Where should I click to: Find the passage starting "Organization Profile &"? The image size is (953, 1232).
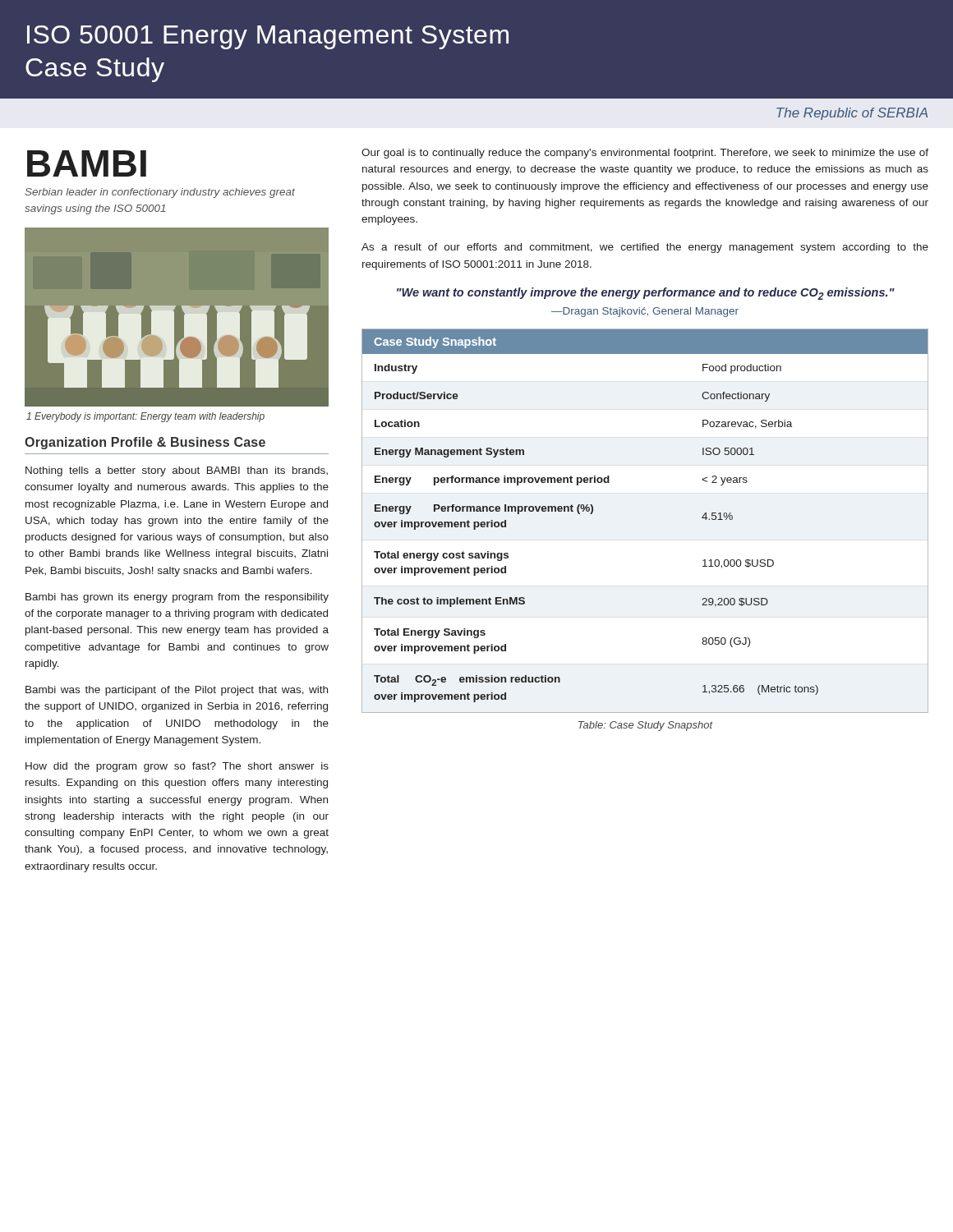pyautogui.click(x=177, y=443)
